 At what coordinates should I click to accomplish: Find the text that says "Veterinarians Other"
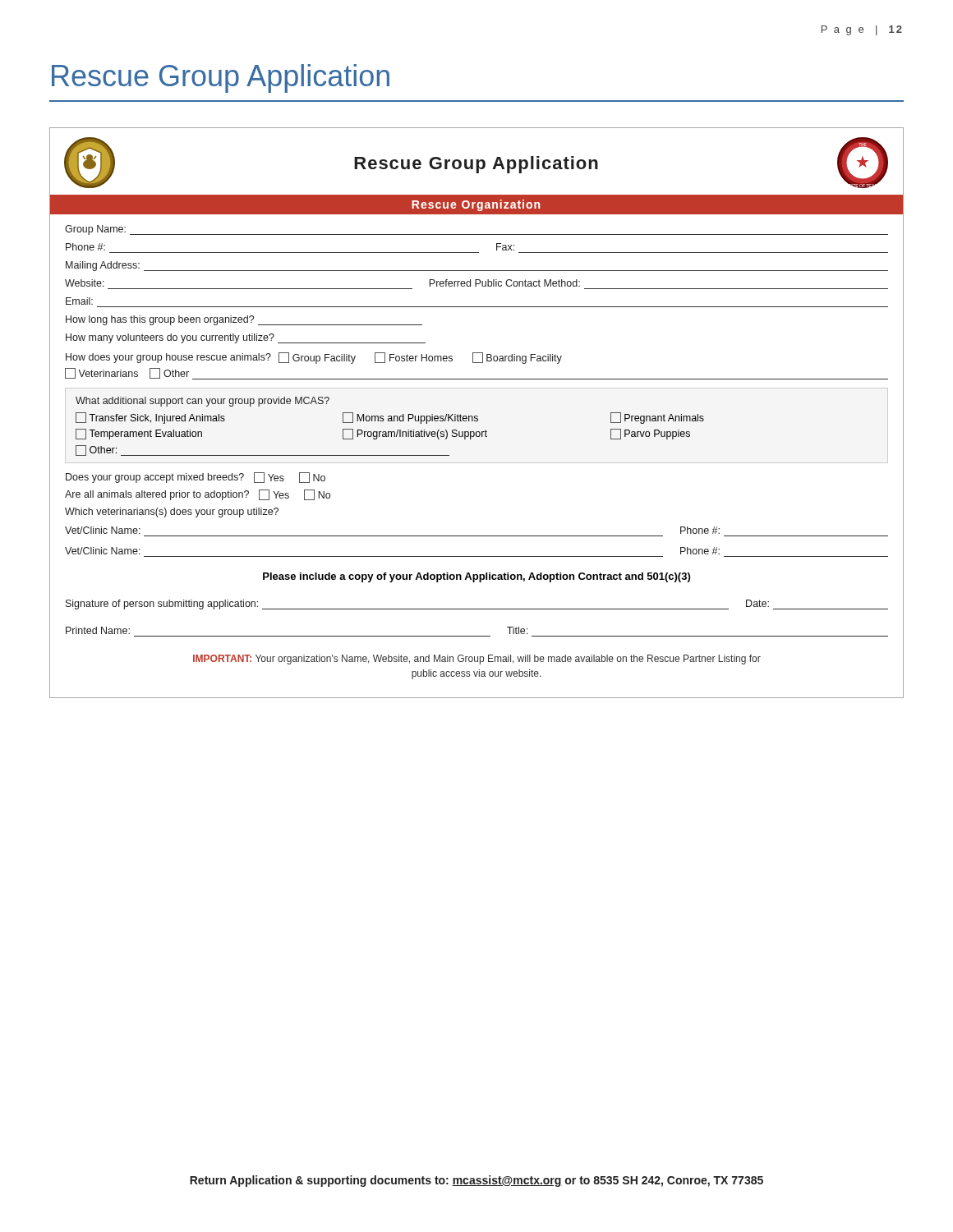click(x=476, y=373)
